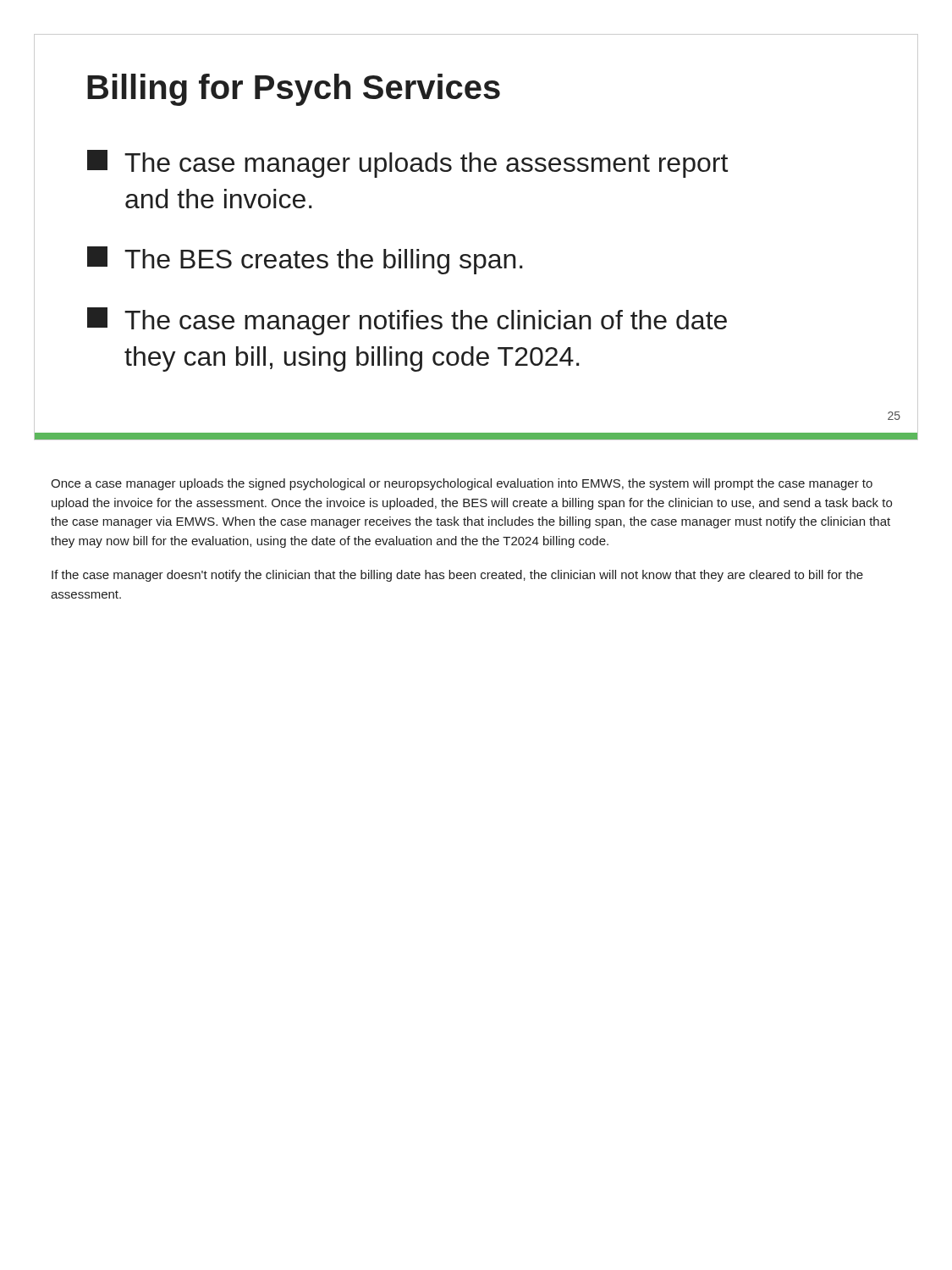Point to the passage starting "The BES creates the billing span."
Image resolution: width=952 pixels, height=1270 pixels.
coord(305,260)
